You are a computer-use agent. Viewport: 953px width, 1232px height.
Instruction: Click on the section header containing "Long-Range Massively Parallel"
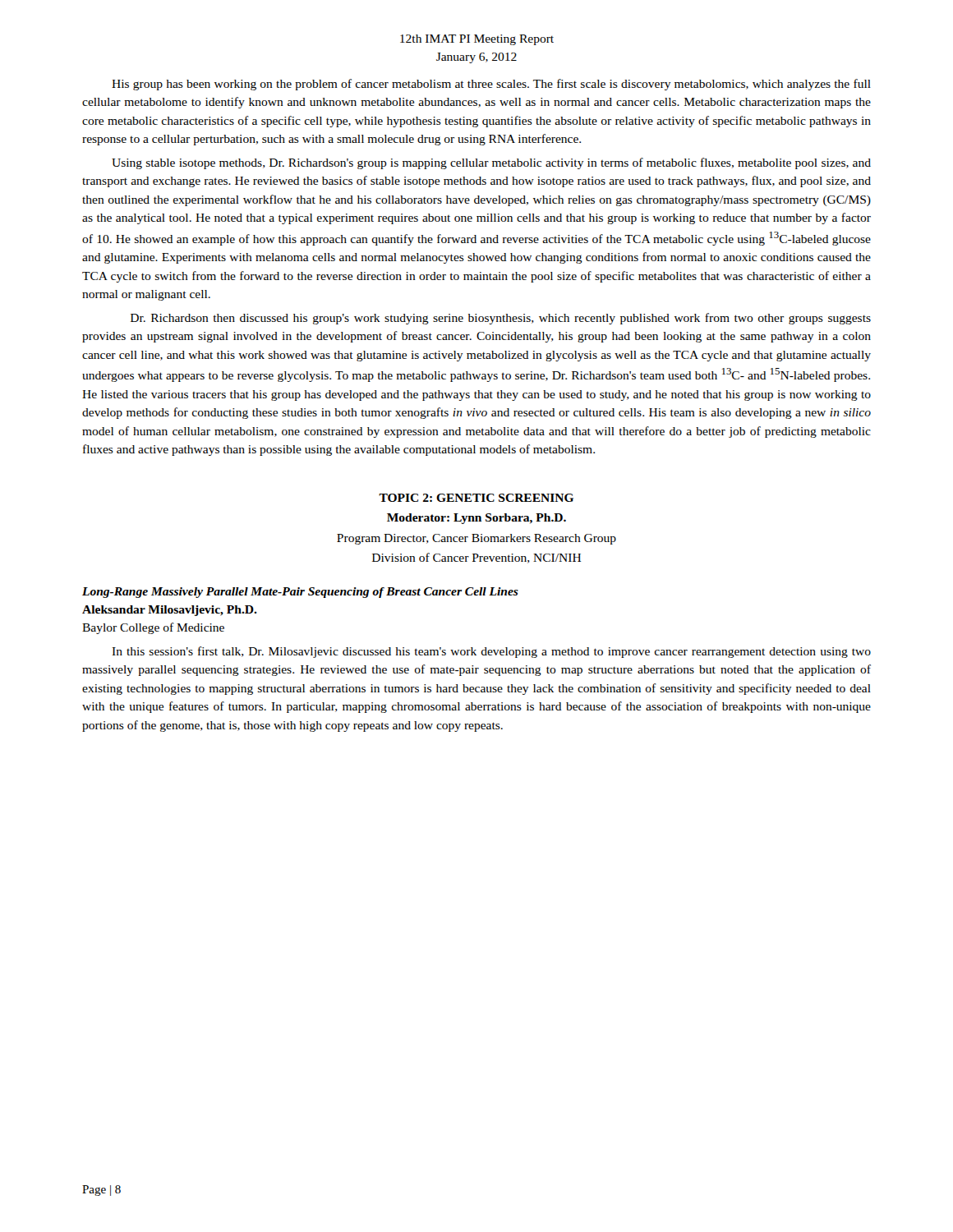(x=300, y=593)
